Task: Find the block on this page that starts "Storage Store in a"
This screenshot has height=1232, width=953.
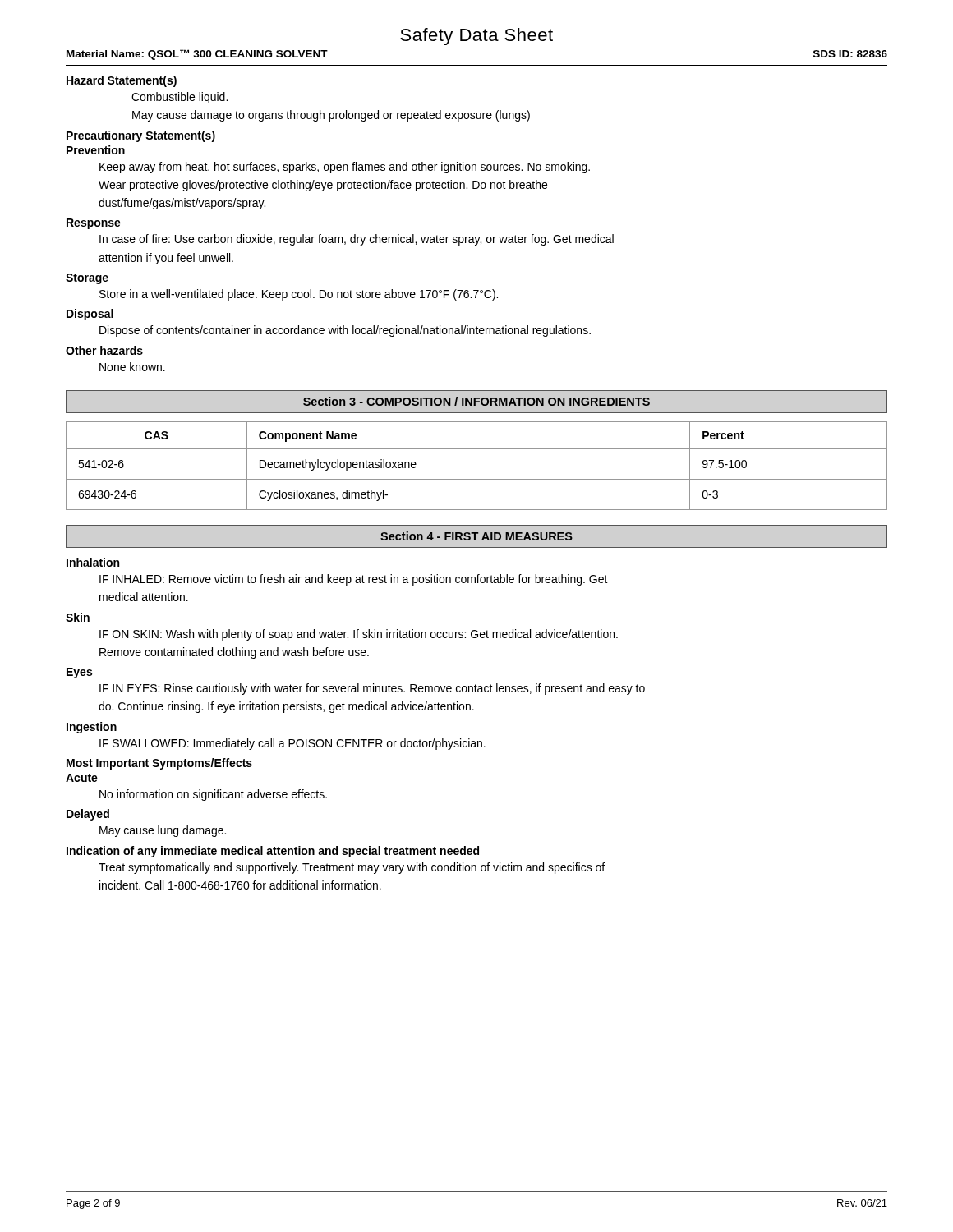Action: [476, 287]
